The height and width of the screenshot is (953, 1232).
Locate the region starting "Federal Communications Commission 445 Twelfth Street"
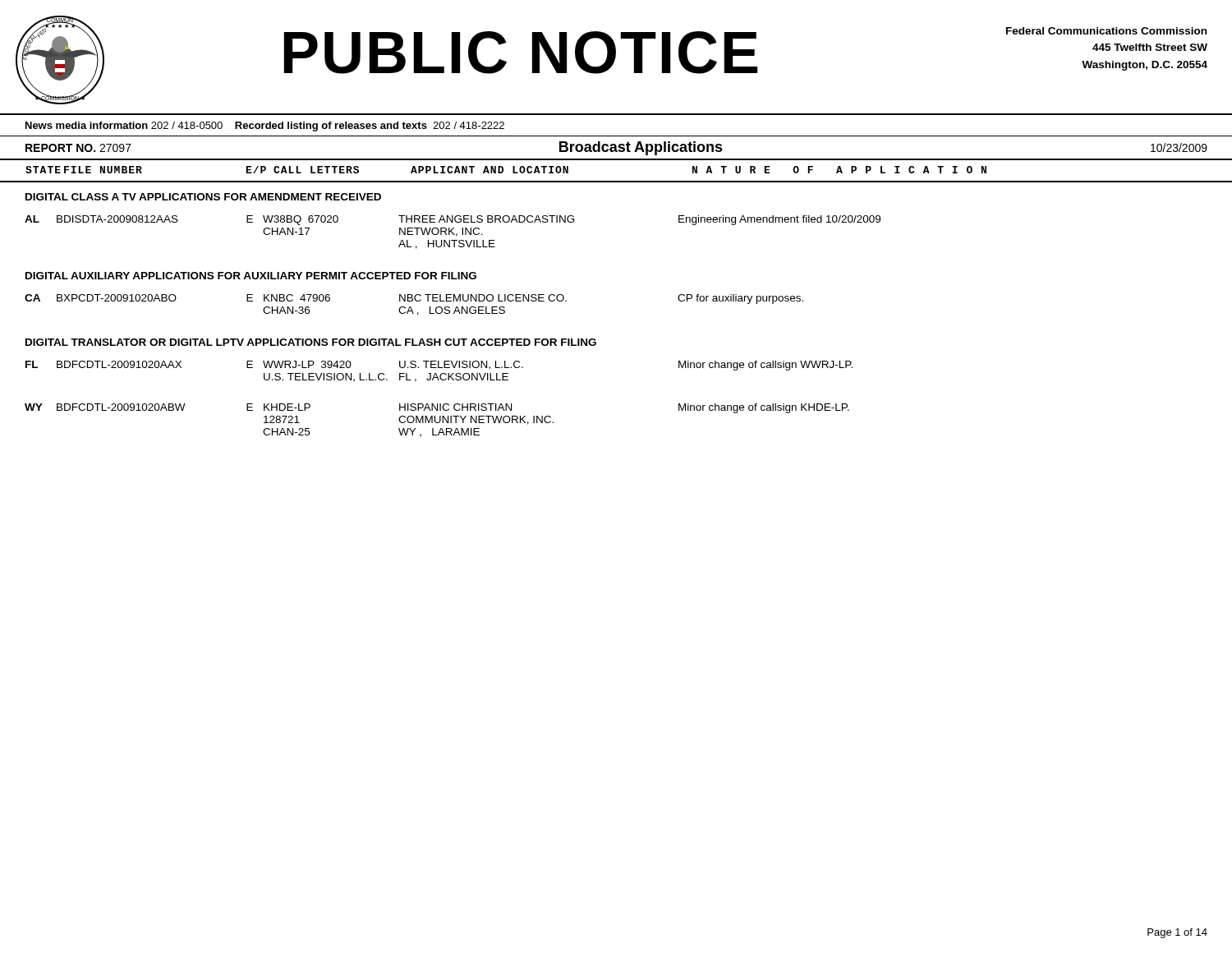(1106, 47)
